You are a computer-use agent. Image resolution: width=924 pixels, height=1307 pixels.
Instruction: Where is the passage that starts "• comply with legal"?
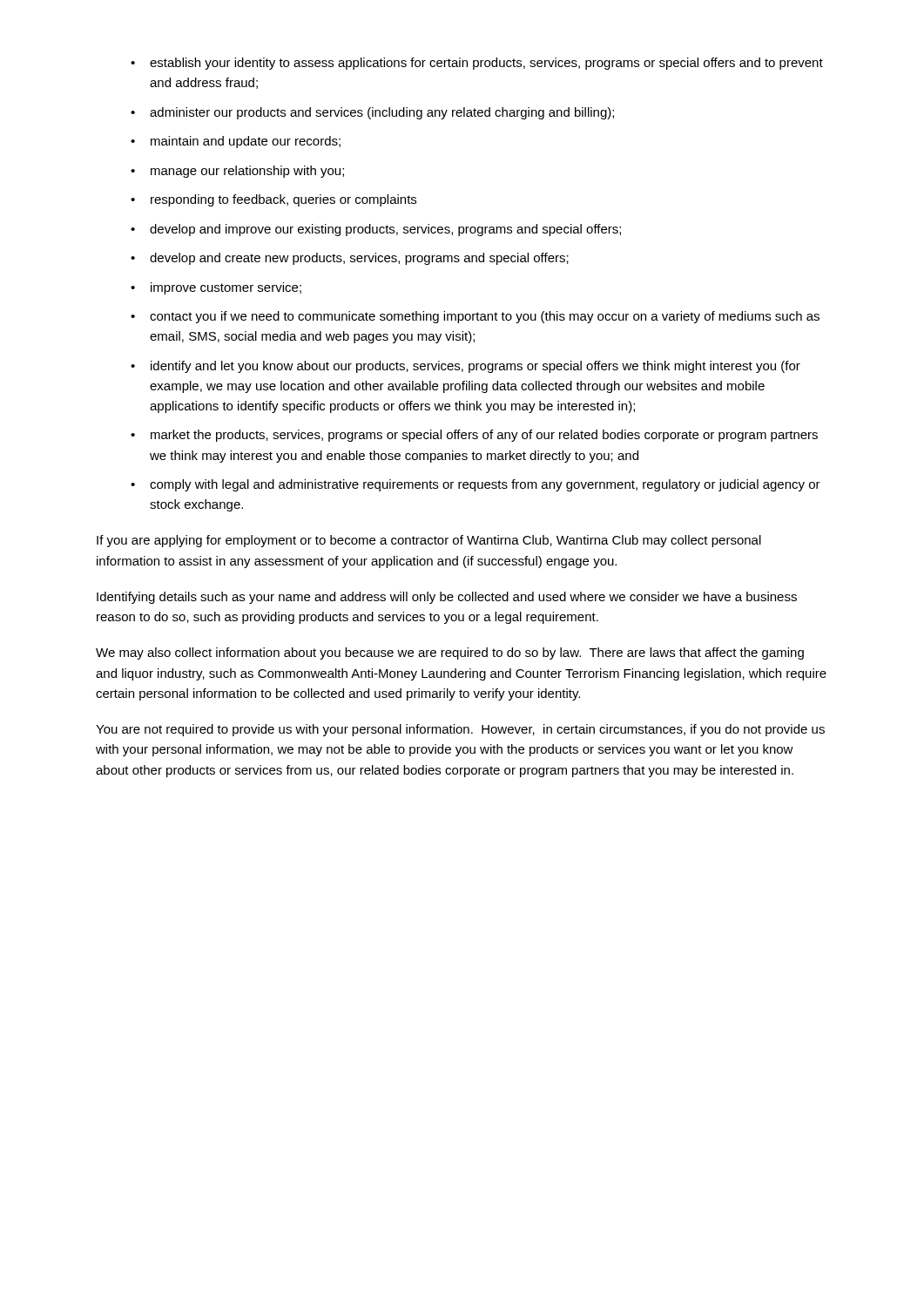pyautogui.click(x=479, y=494)
